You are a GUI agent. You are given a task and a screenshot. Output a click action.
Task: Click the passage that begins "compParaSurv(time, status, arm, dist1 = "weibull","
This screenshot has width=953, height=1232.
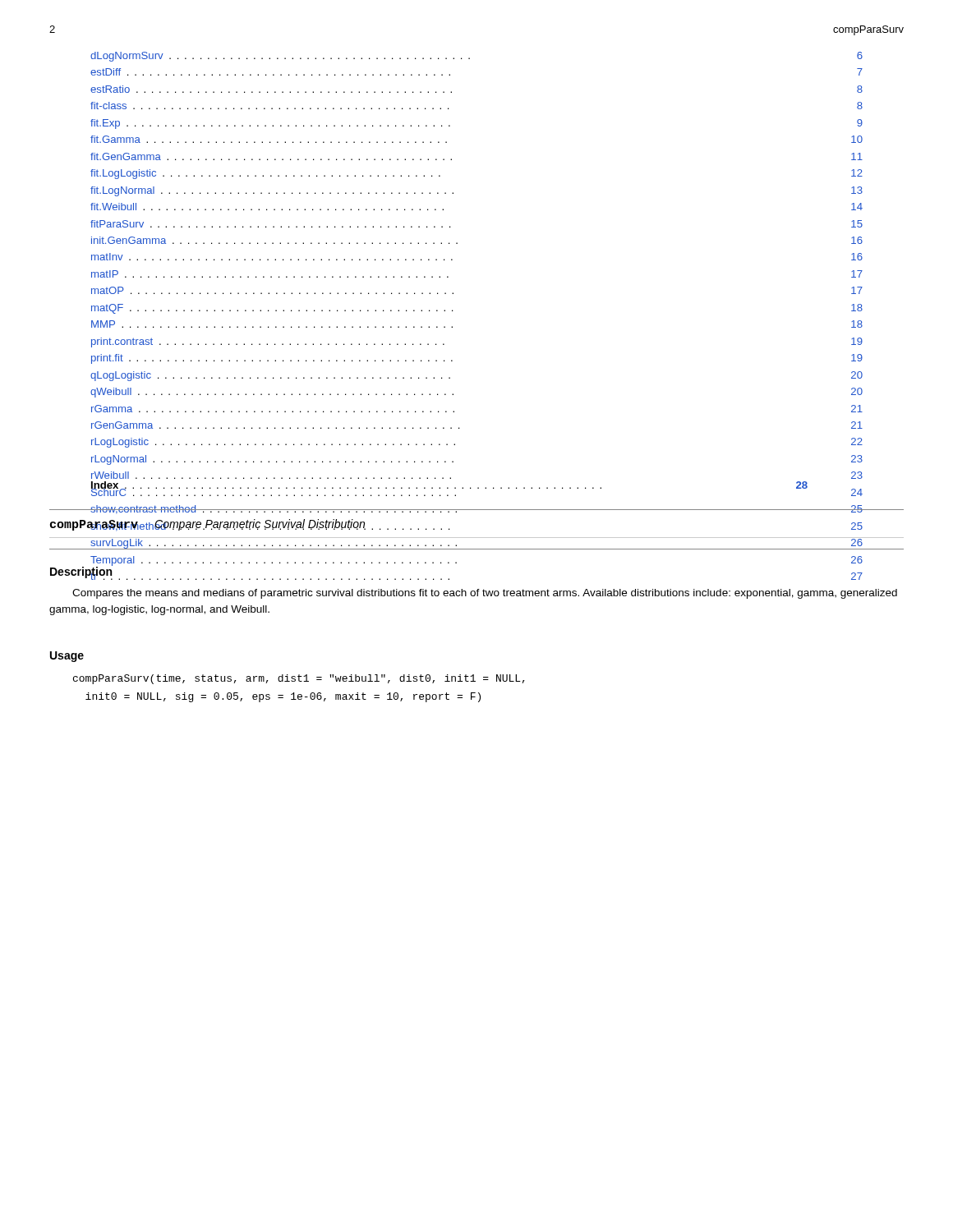488,688
